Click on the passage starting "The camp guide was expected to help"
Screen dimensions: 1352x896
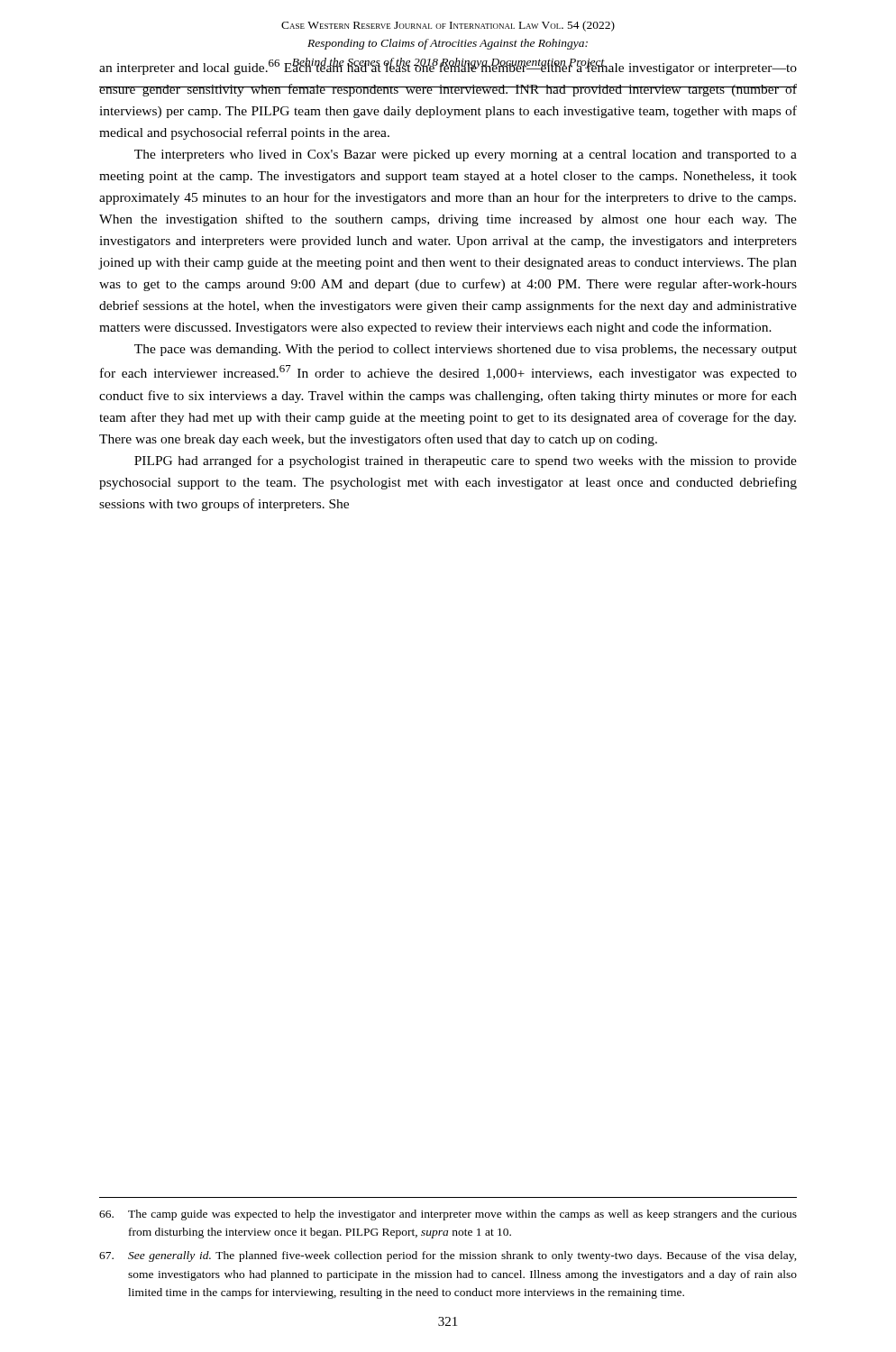(448, 1223)
